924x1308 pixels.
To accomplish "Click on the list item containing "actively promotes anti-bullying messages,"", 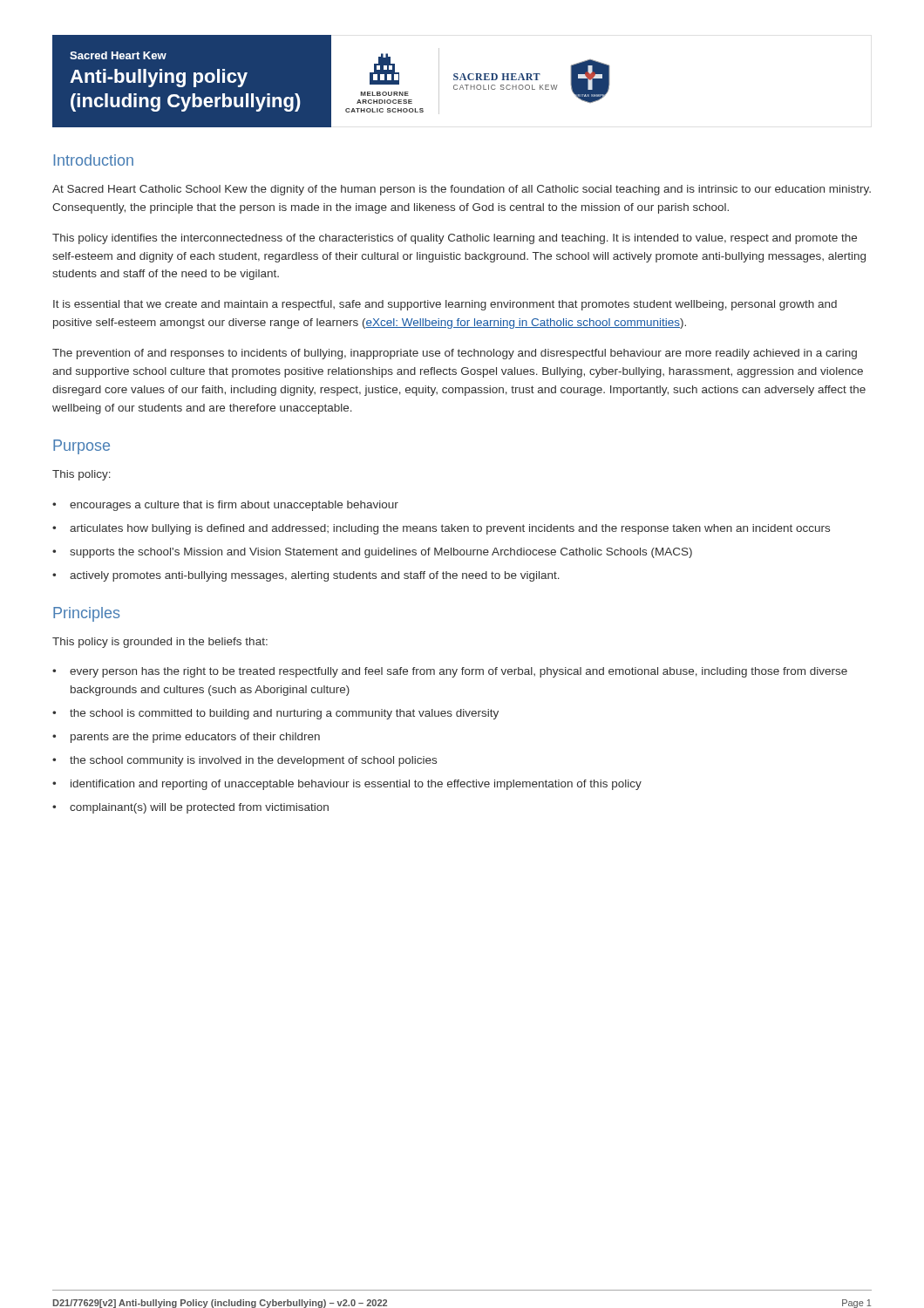I will coord(462,576).
